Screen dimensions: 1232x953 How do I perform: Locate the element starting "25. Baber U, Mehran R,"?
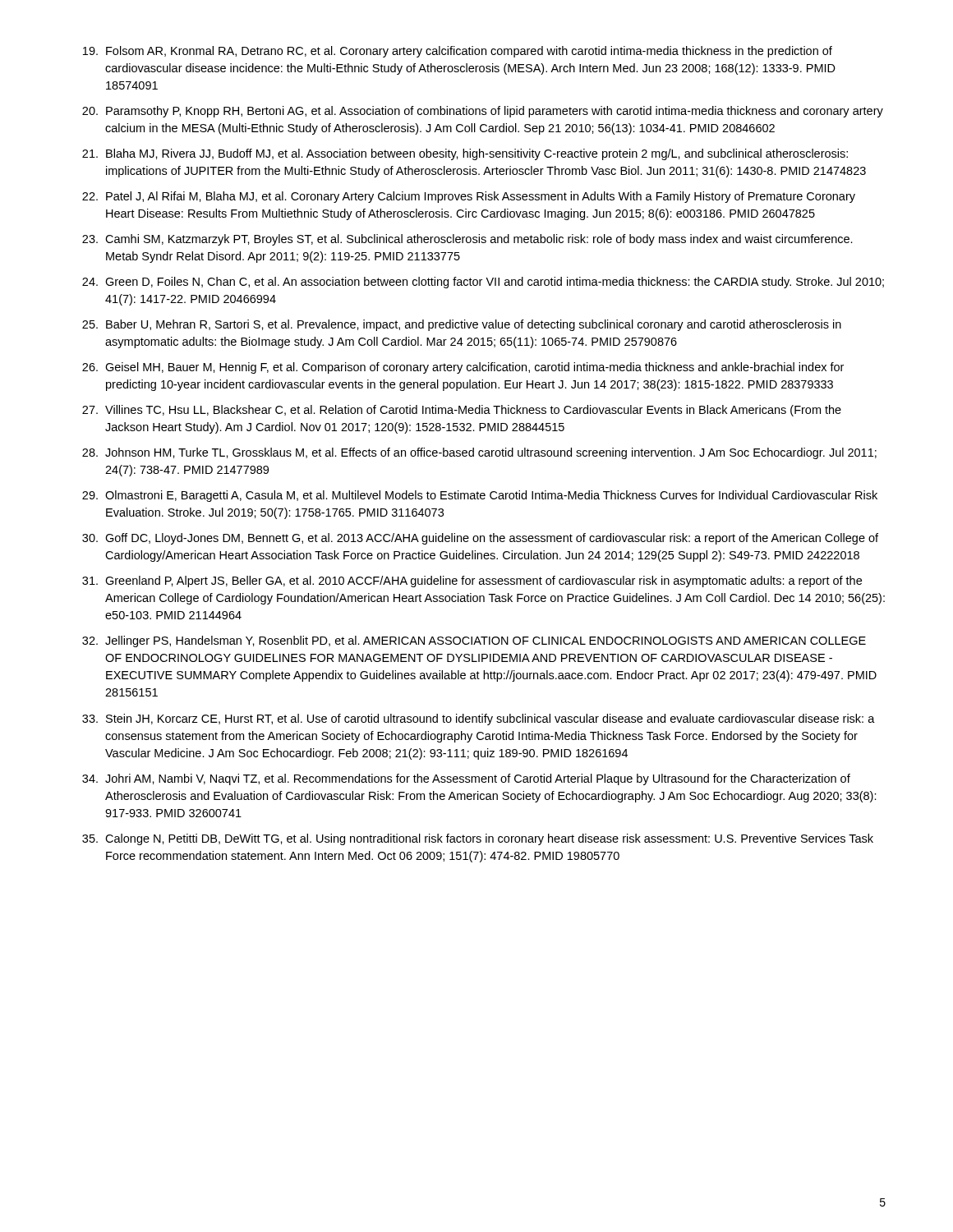point(476,334)
